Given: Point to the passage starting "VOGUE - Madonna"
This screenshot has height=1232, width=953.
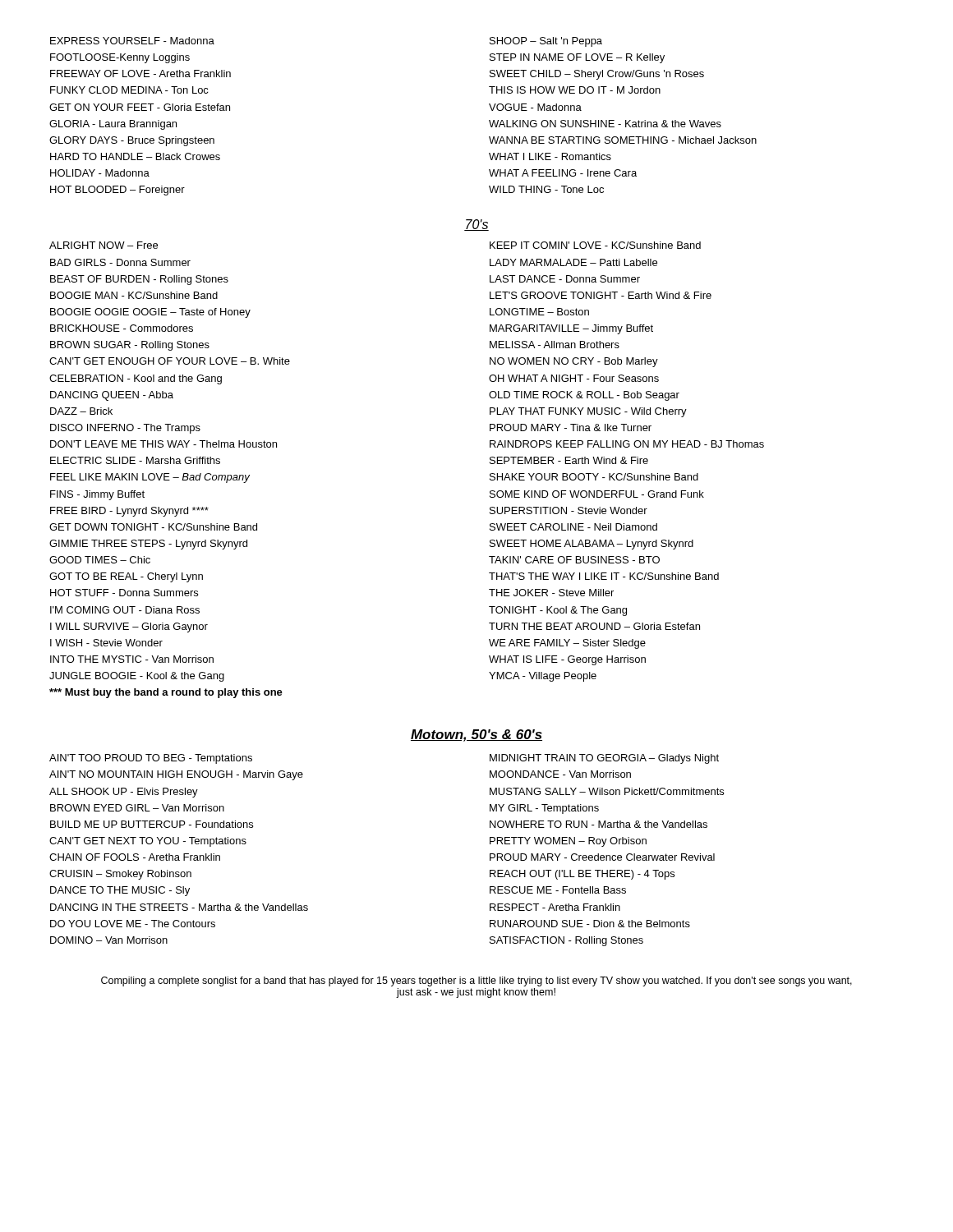Looking at the screenshot, I should [535, 107].
